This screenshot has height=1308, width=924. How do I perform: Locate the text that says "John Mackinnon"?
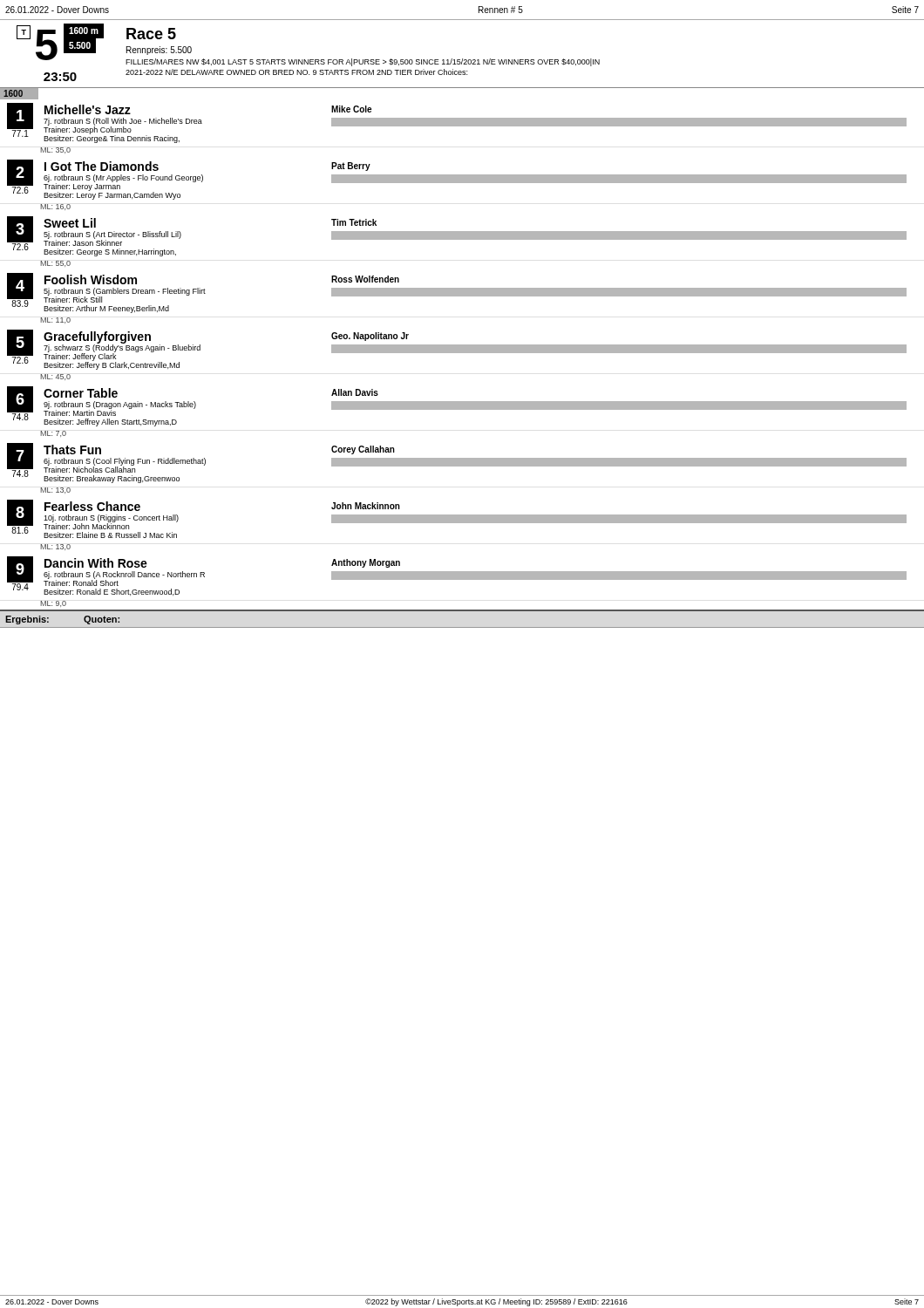[366, 506]
